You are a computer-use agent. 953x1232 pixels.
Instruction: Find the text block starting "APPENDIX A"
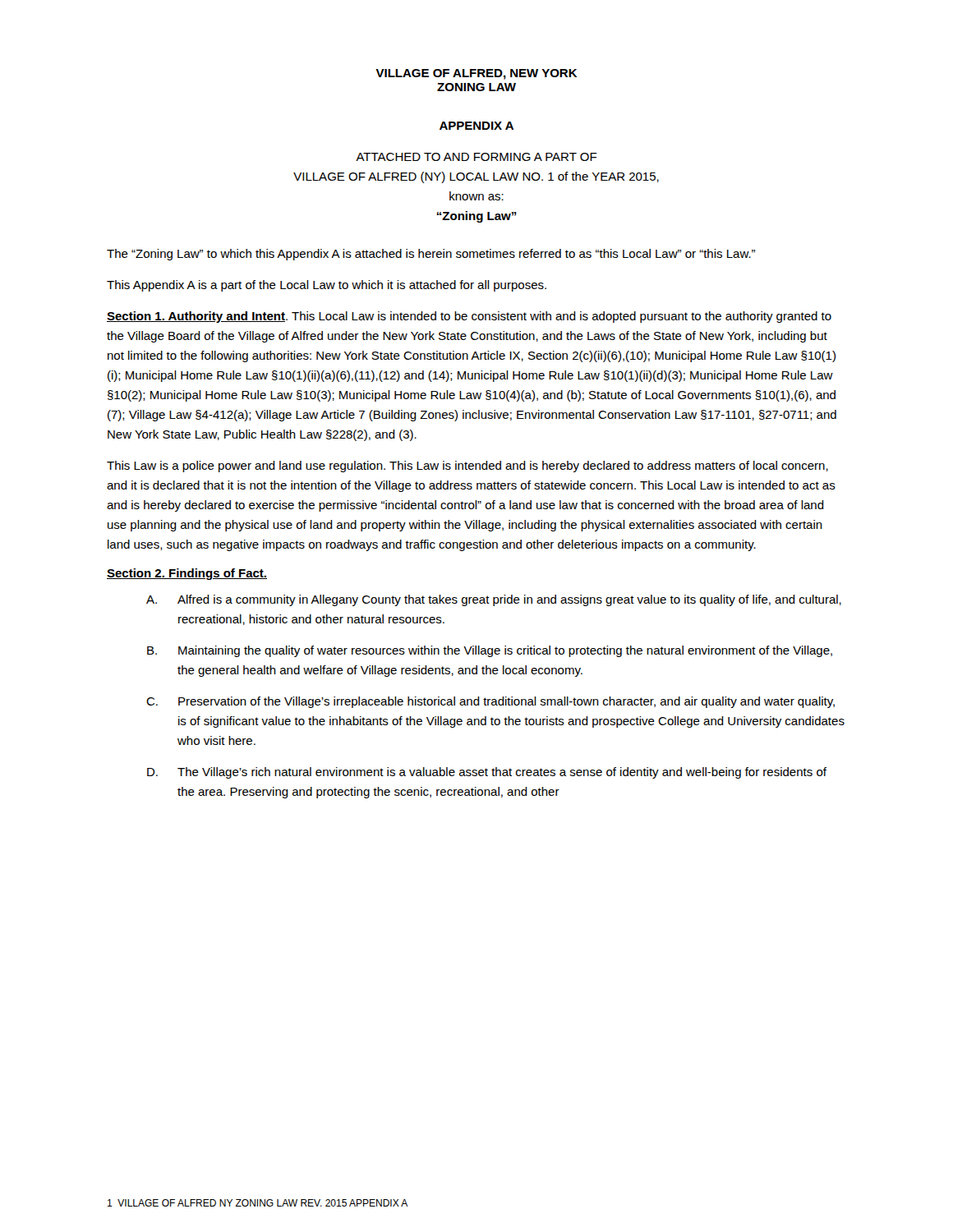(x=476, y=125)
